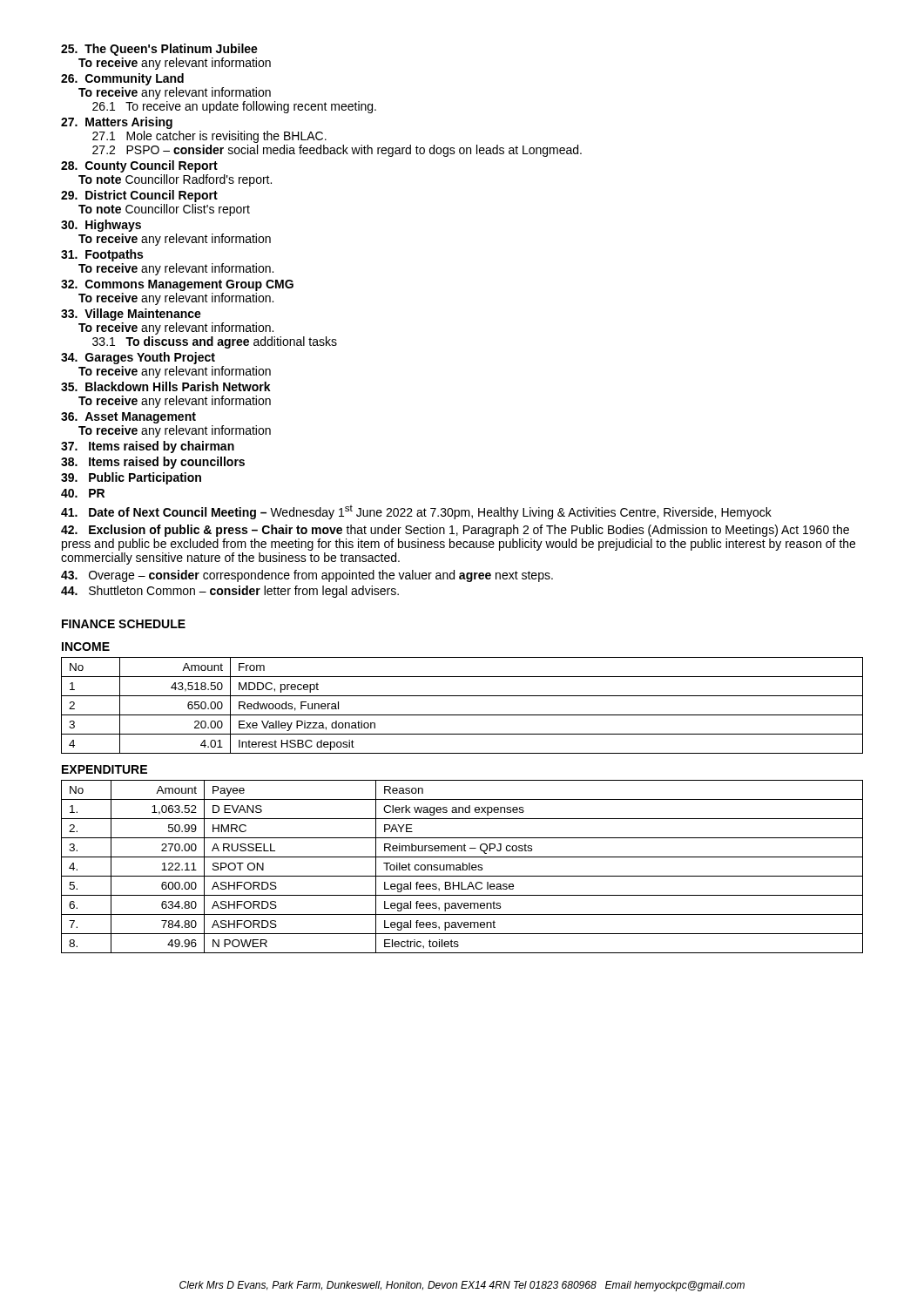Locate the list item that says "30. Highways To receive any relevant information"
Image resolution: width=924 pixels, height=1307 pixels.
166,232
